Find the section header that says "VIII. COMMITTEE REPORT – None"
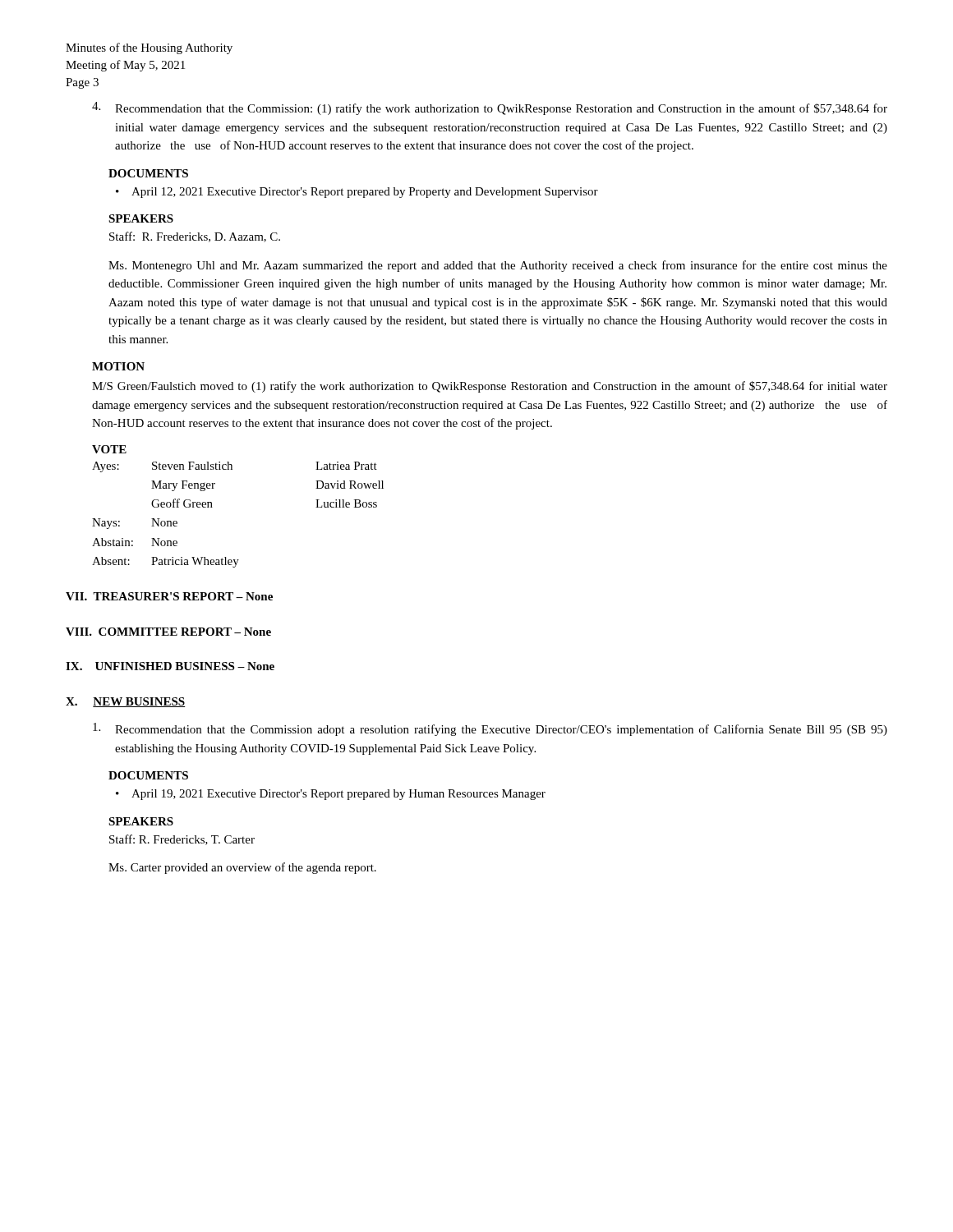The width and height of the screenshot is (953, 1232). click(x=168, y=631)
